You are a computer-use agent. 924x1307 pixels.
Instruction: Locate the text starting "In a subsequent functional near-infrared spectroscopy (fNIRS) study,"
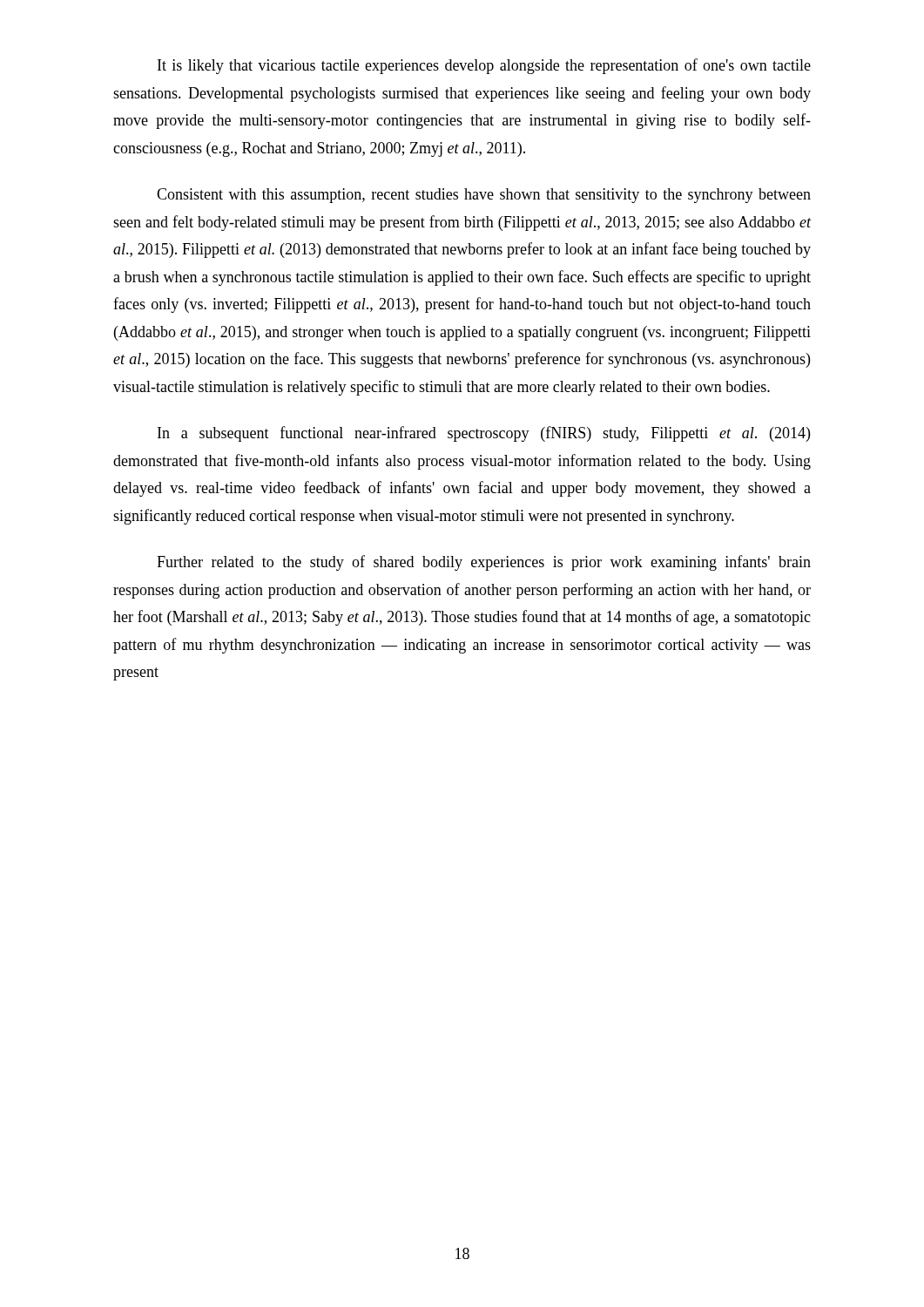462,475
